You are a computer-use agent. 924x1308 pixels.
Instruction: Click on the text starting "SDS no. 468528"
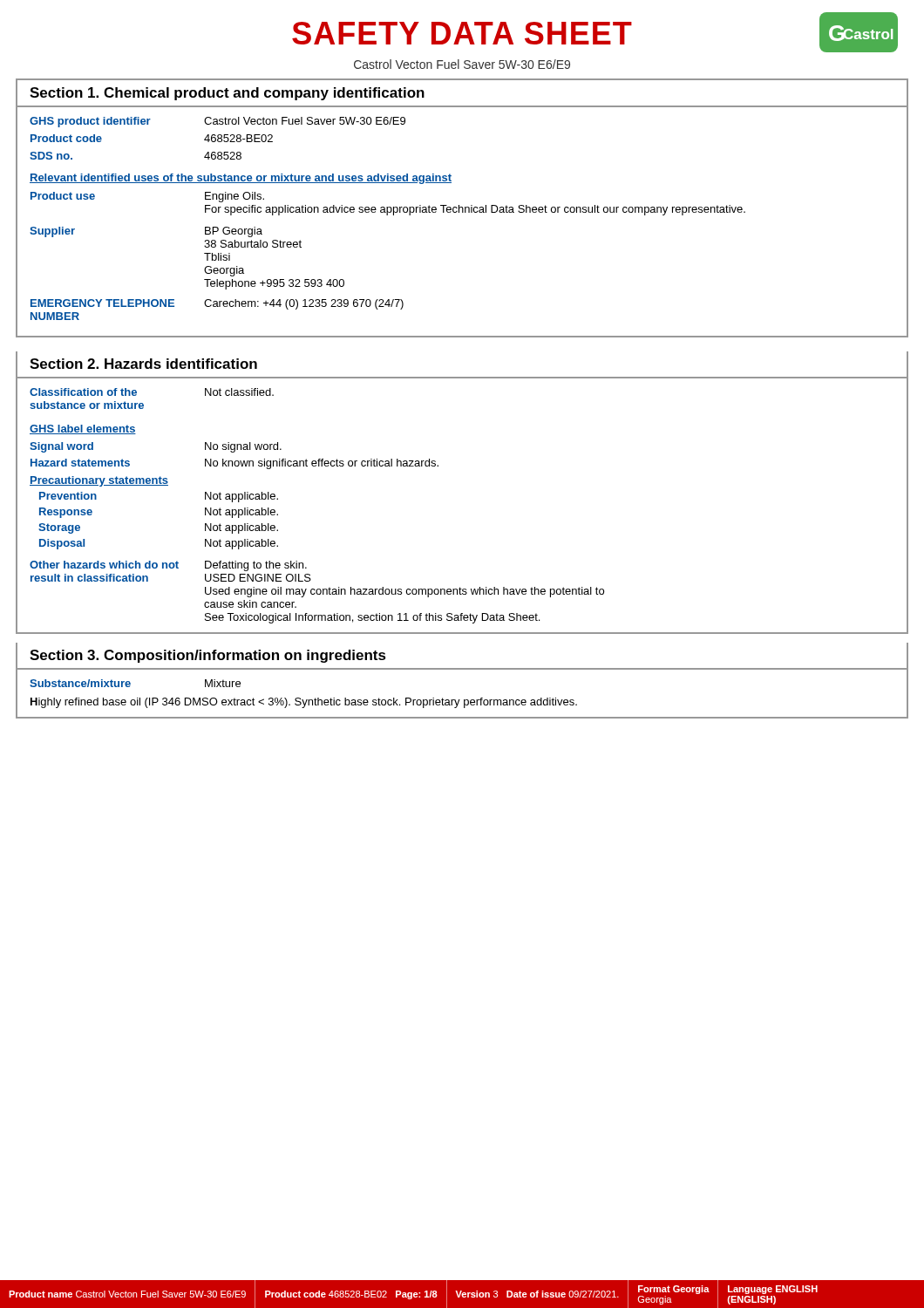point(45,156)
